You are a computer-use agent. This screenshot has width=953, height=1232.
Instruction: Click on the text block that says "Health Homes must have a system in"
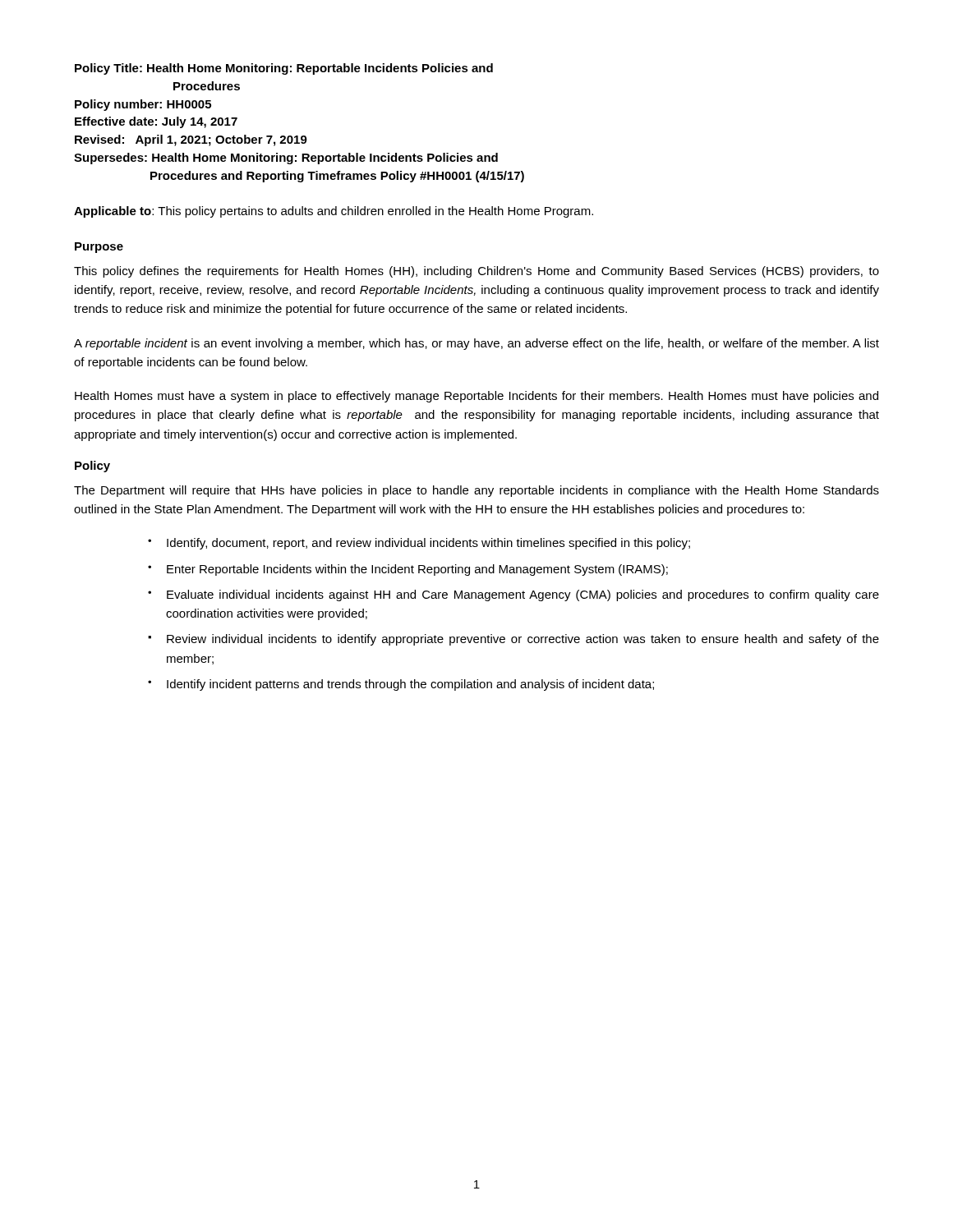click(476, 415)
